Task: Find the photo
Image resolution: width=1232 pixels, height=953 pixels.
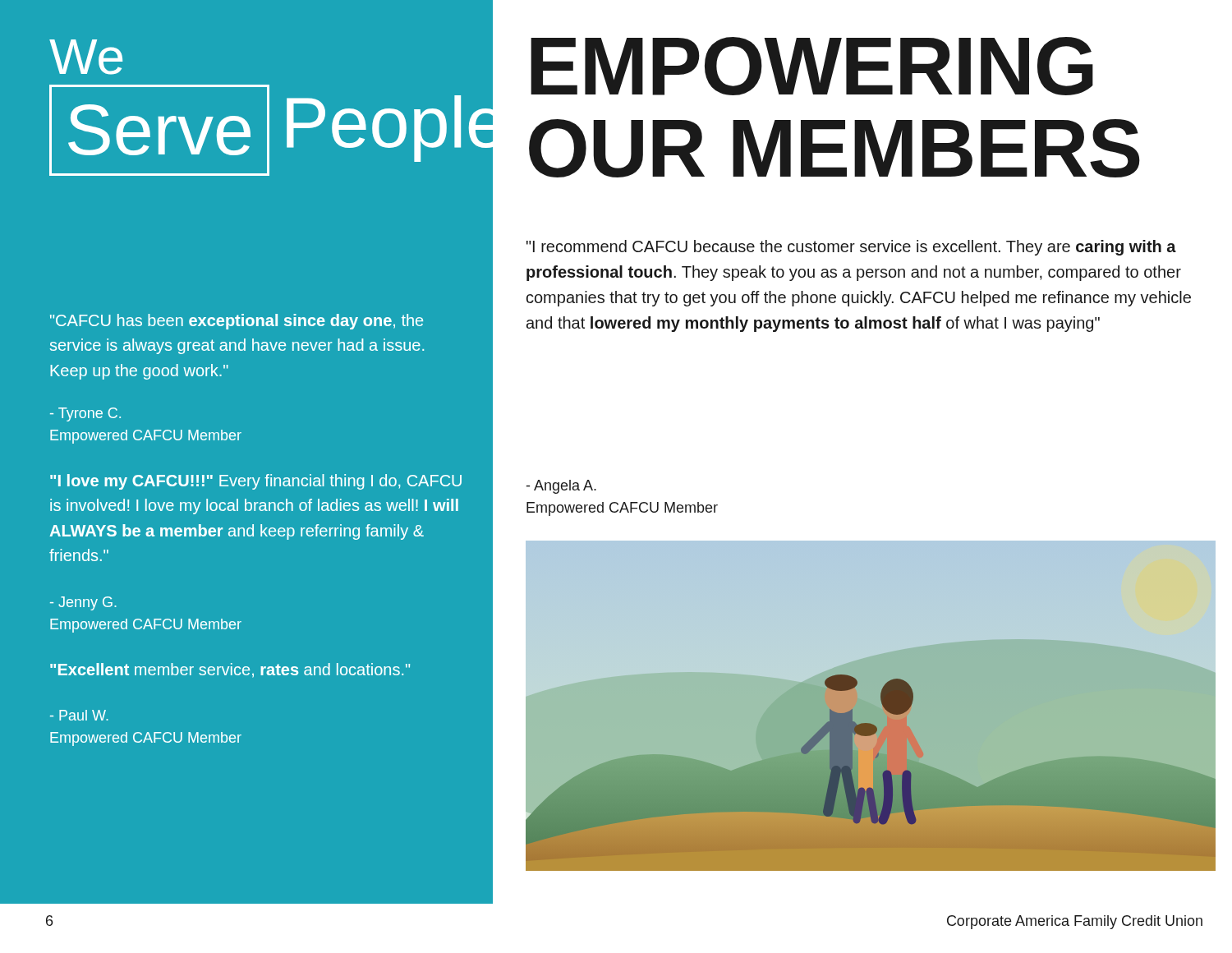Action: click(871, 706)
